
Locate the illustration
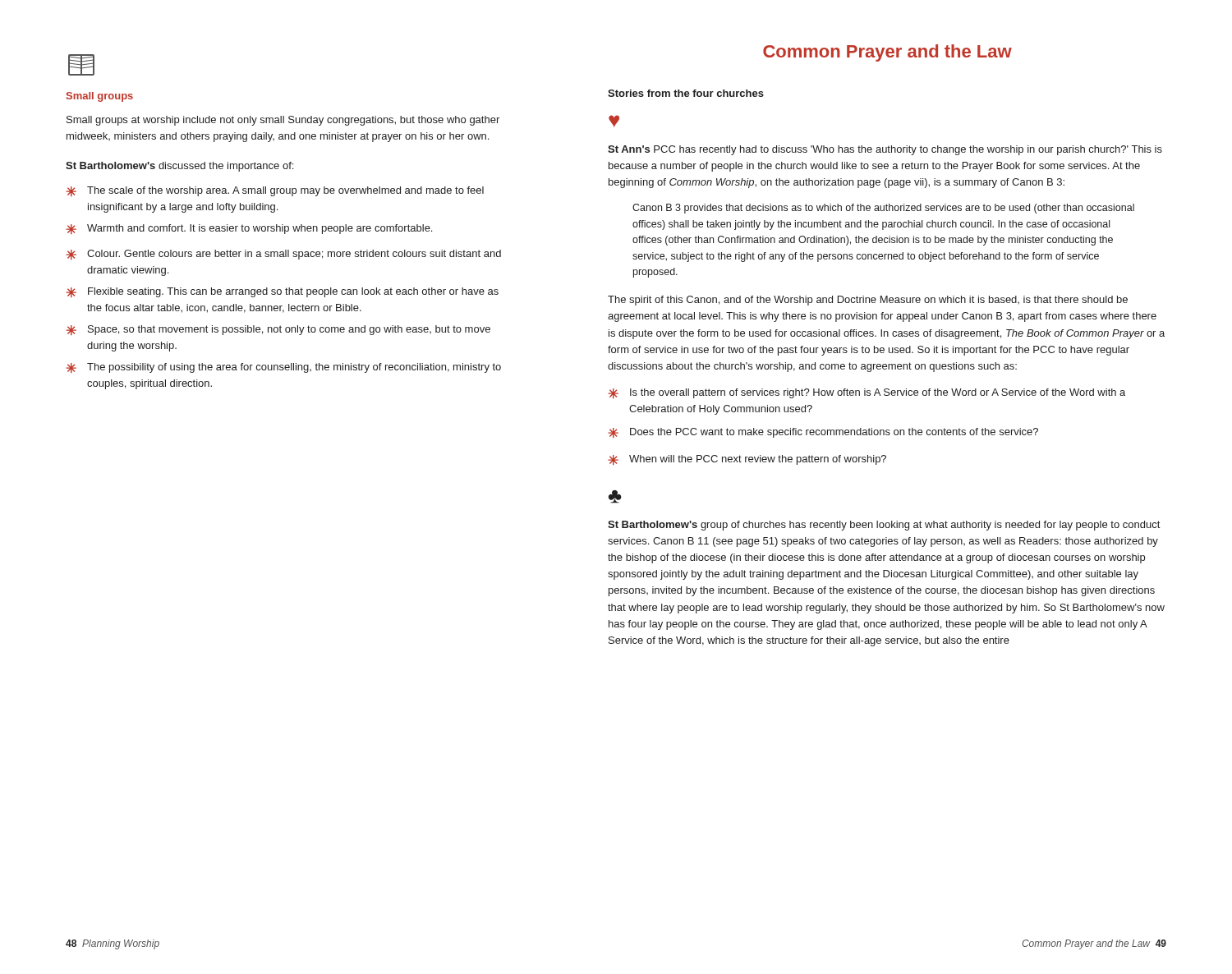click(287, 68)
